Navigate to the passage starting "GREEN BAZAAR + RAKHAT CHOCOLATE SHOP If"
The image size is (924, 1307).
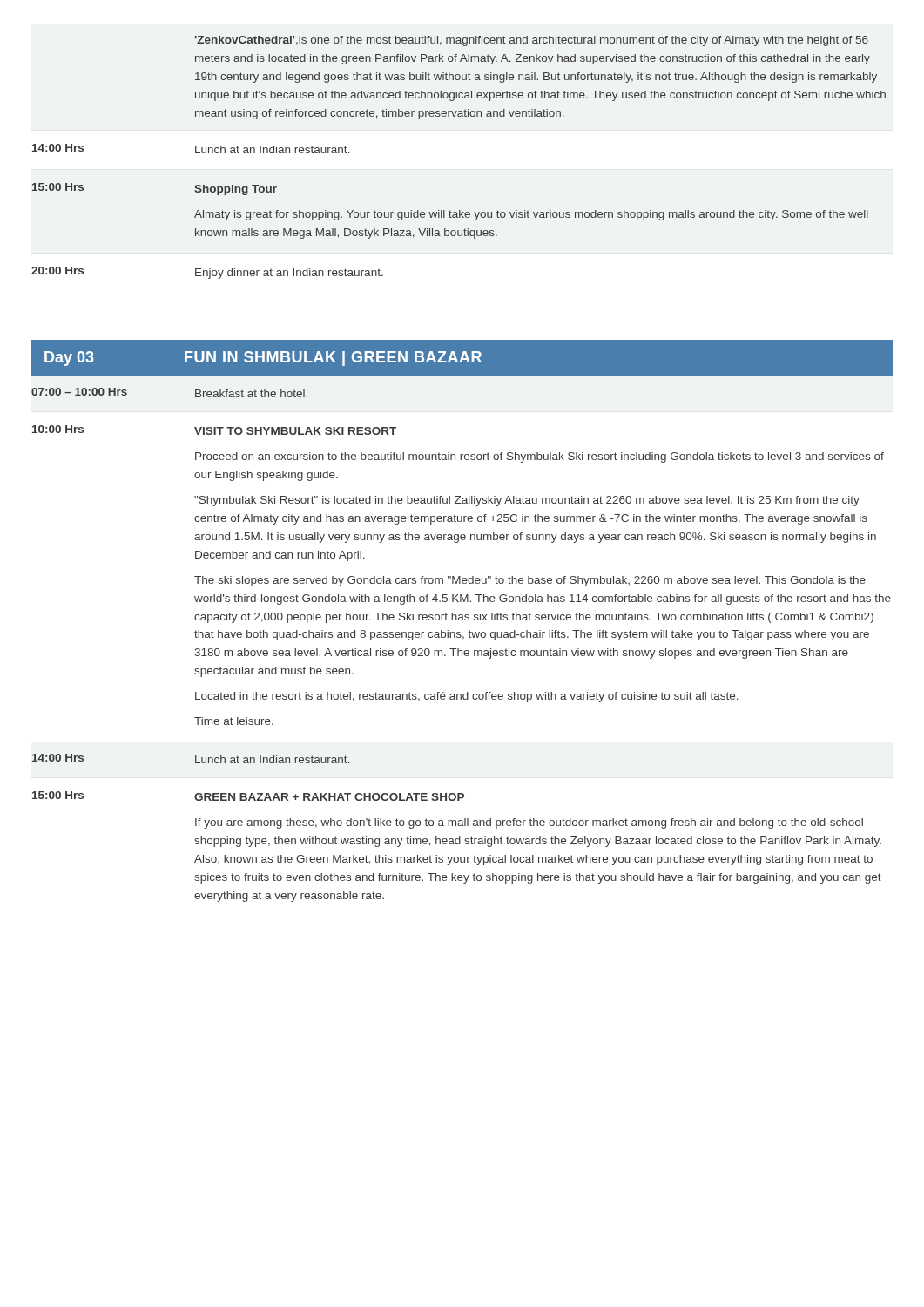543,847
